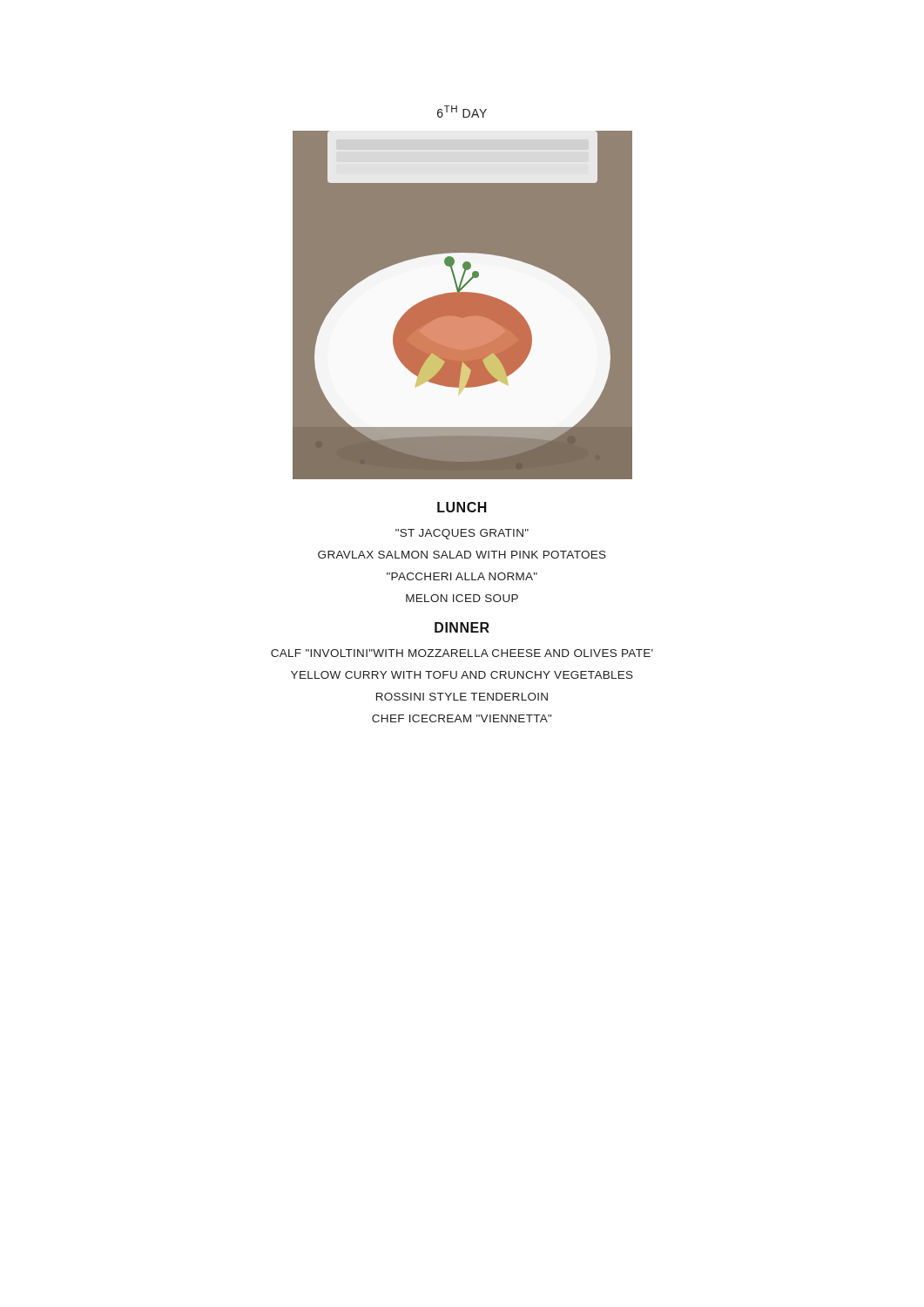Find ""ST JACQUES GRATIN"" on this page
Viewport: 924px width, 1307px height.
pos(462,532)
